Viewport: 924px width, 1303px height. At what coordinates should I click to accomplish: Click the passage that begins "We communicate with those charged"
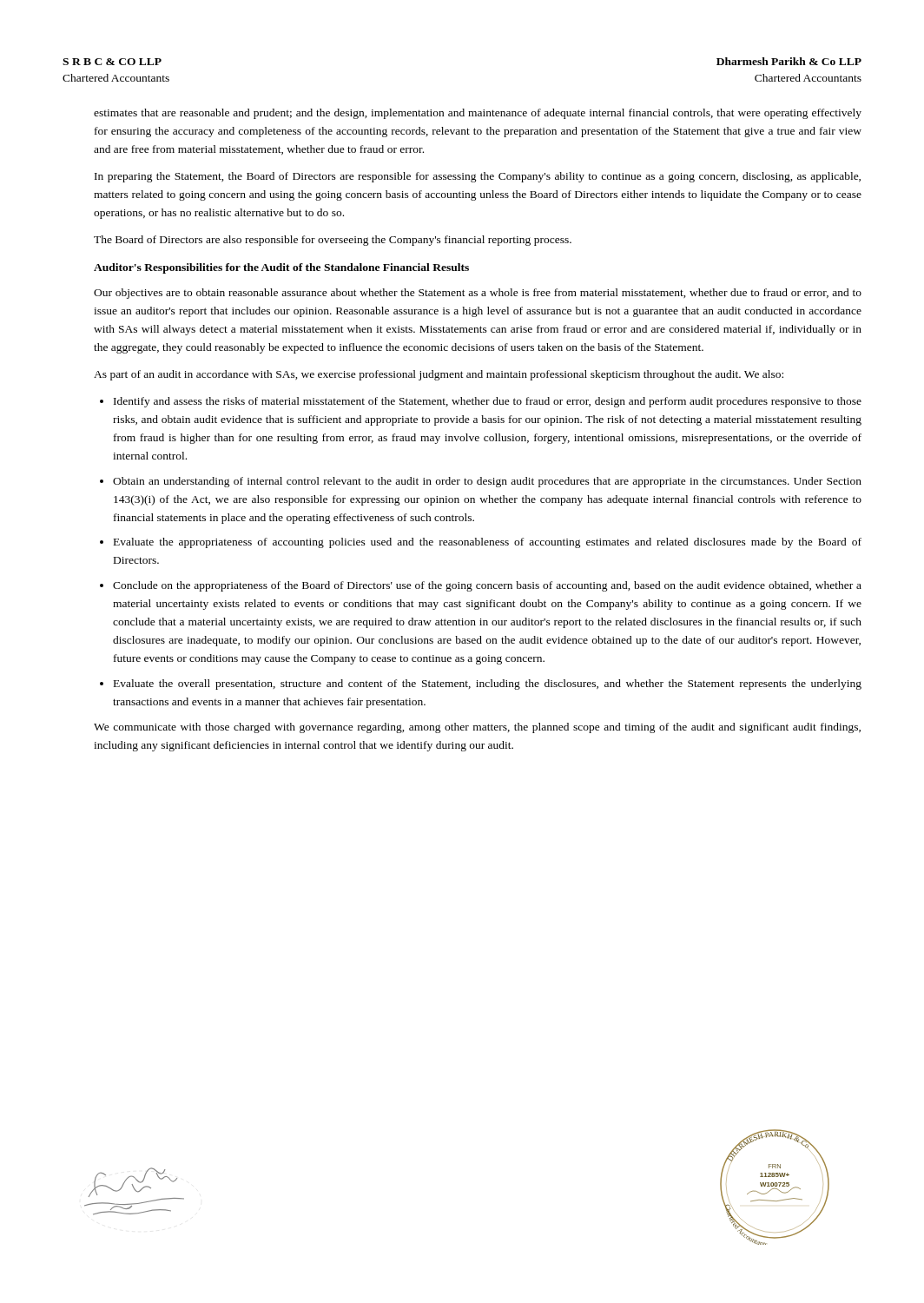tap(478, 736)
